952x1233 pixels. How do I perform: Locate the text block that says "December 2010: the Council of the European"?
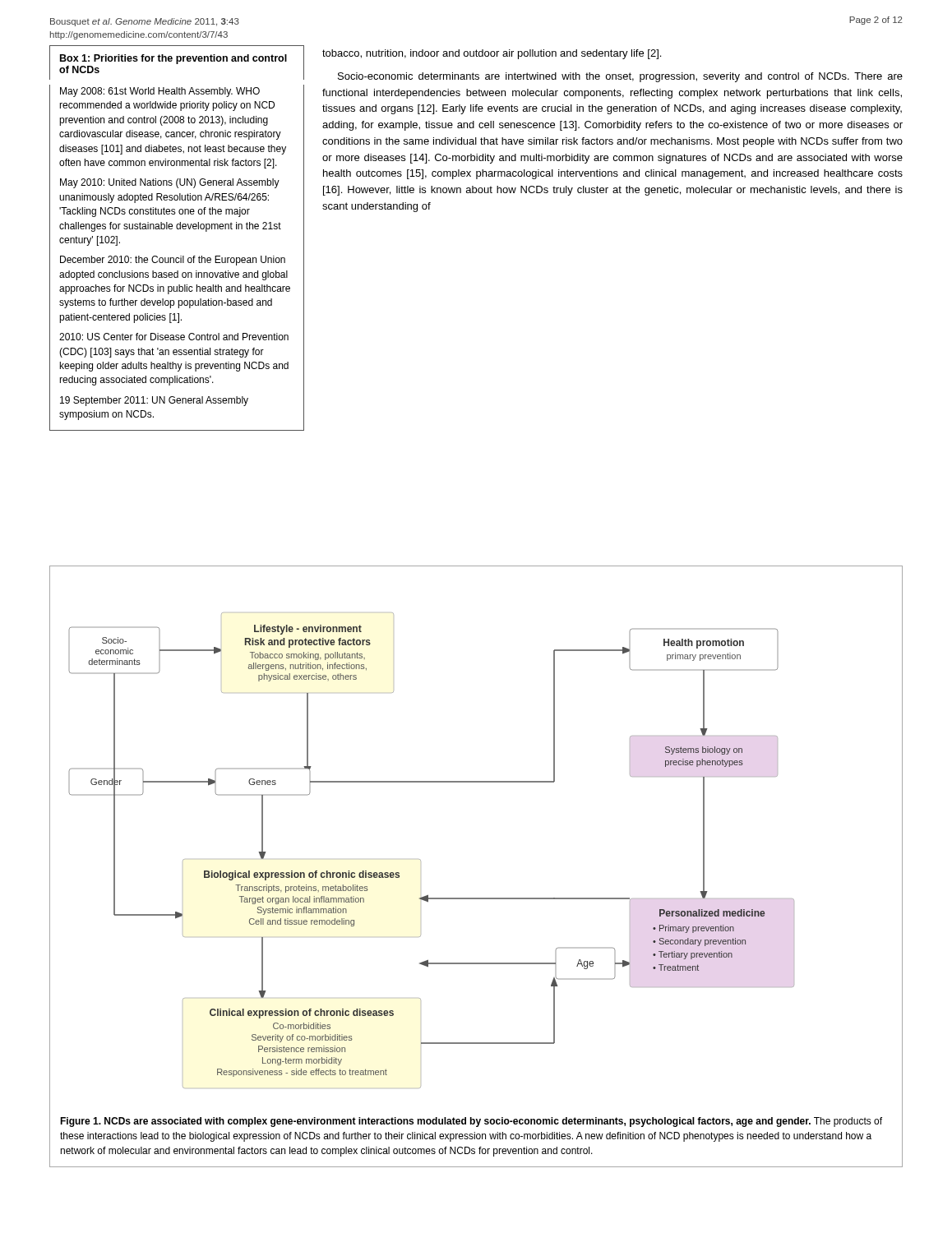[x=175, y=289]
